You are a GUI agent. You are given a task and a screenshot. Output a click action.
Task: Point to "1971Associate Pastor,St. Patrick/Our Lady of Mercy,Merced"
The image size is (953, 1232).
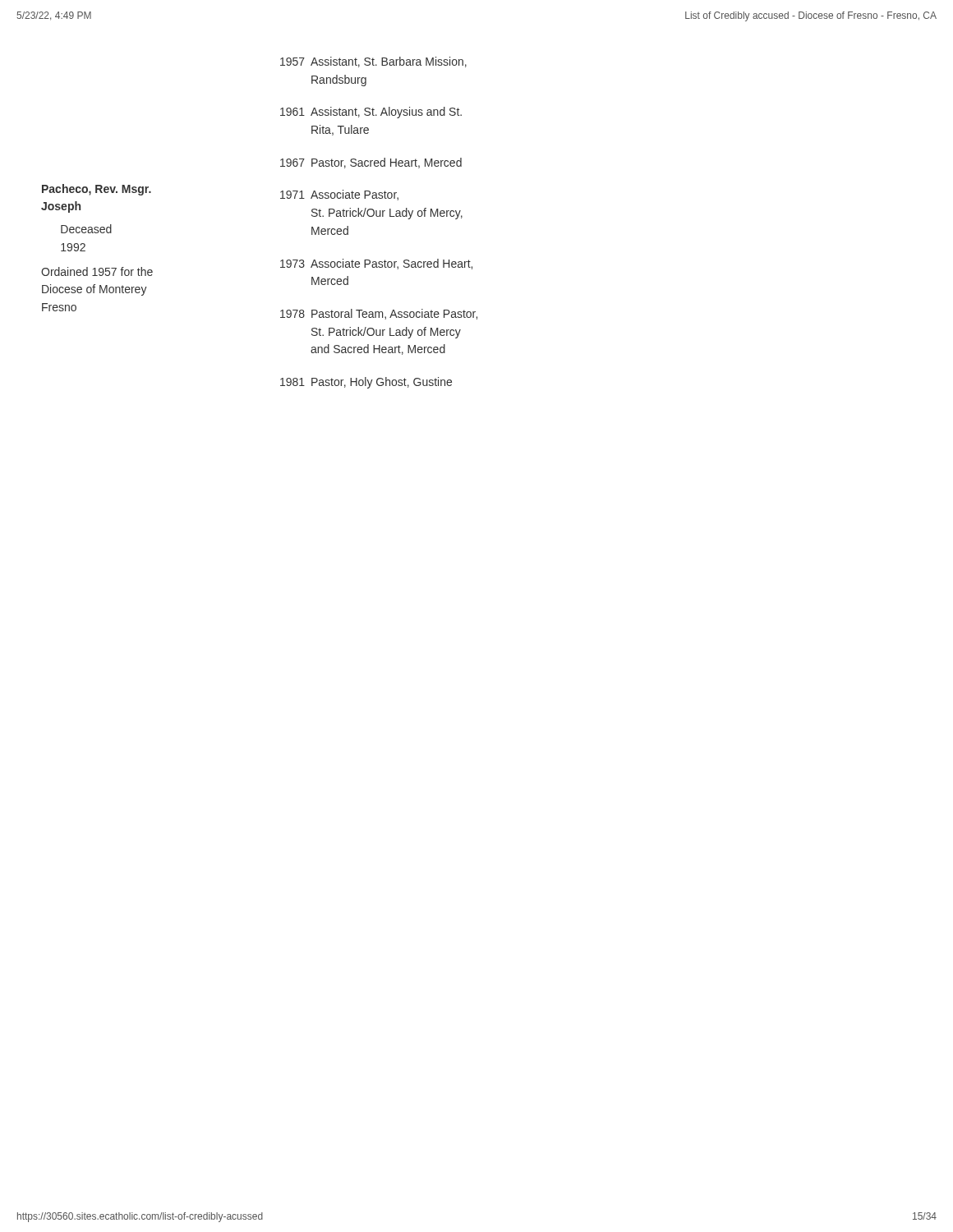click(339, 195)
